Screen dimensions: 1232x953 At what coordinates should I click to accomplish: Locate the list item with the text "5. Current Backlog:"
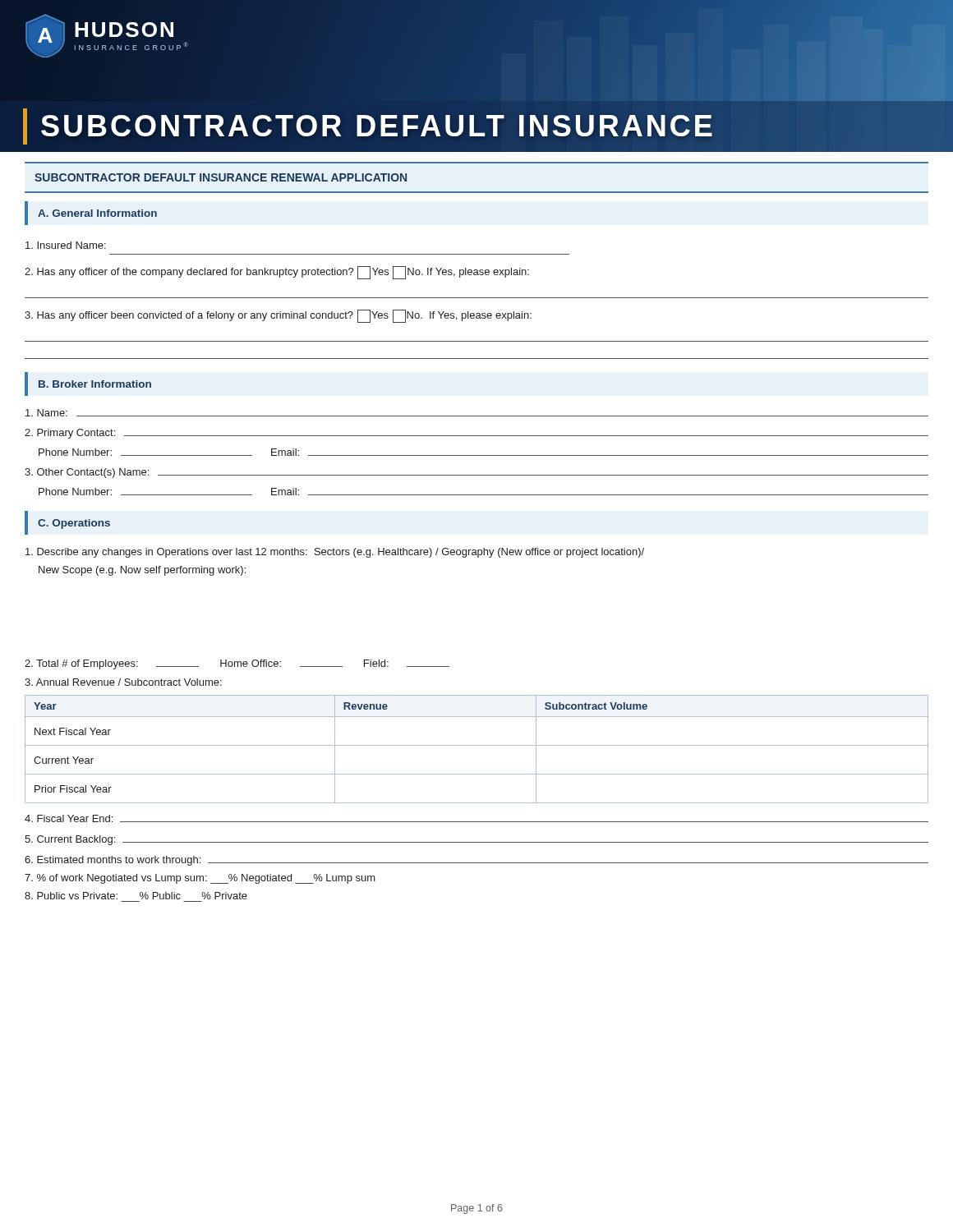pos(476,838)
